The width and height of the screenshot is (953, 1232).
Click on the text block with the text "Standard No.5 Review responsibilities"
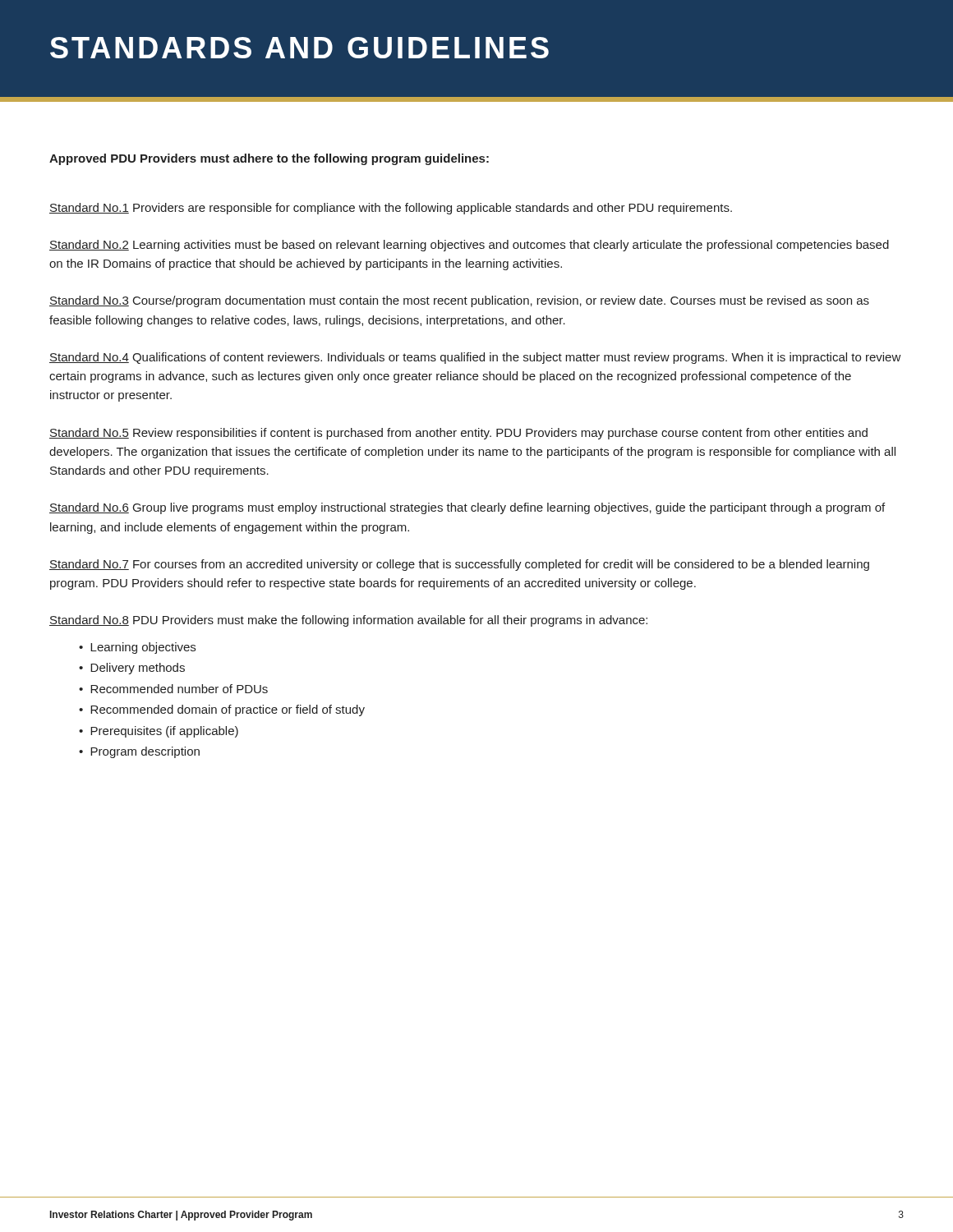point(473,451)
